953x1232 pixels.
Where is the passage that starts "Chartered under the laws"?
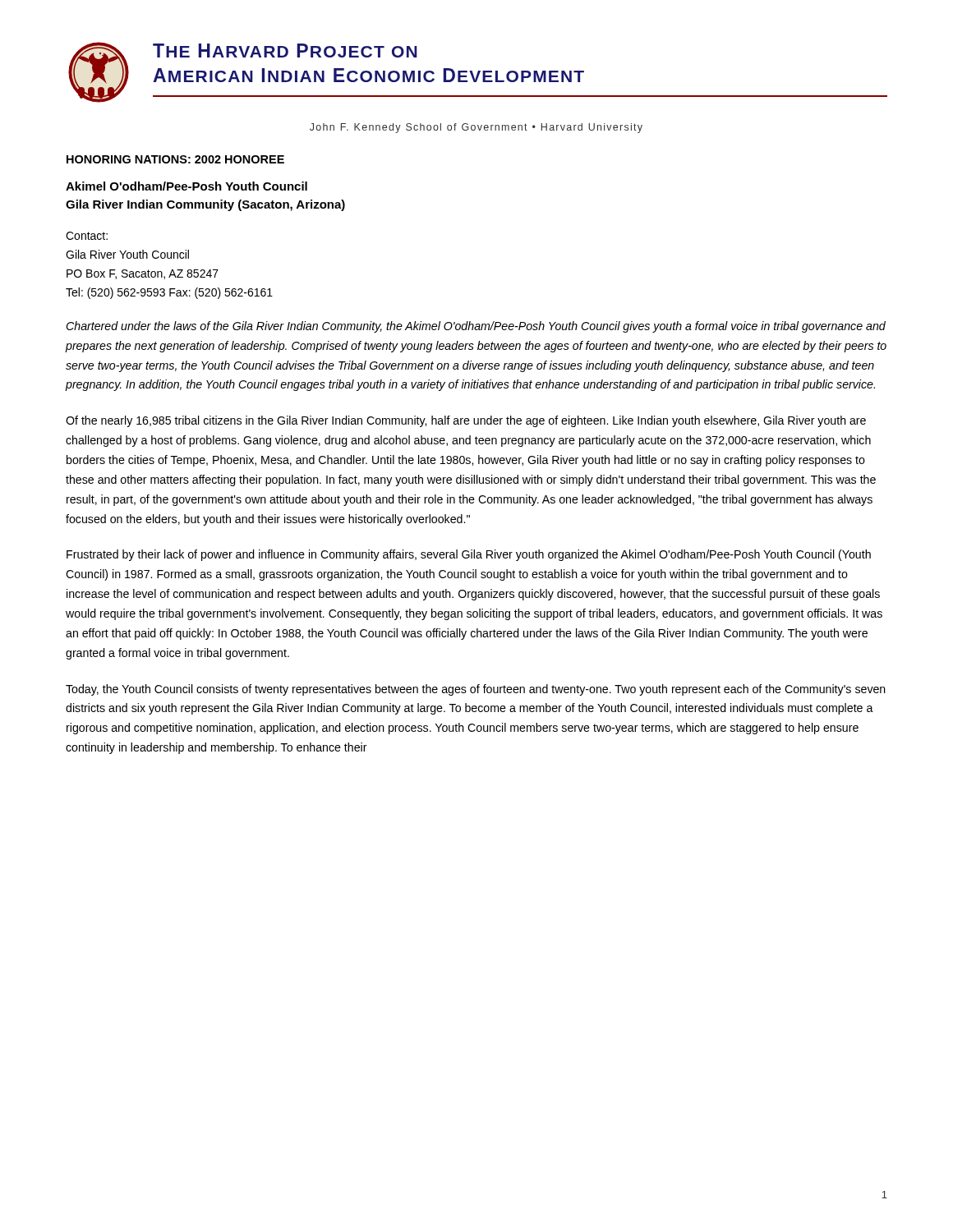[x=476, y=355]
